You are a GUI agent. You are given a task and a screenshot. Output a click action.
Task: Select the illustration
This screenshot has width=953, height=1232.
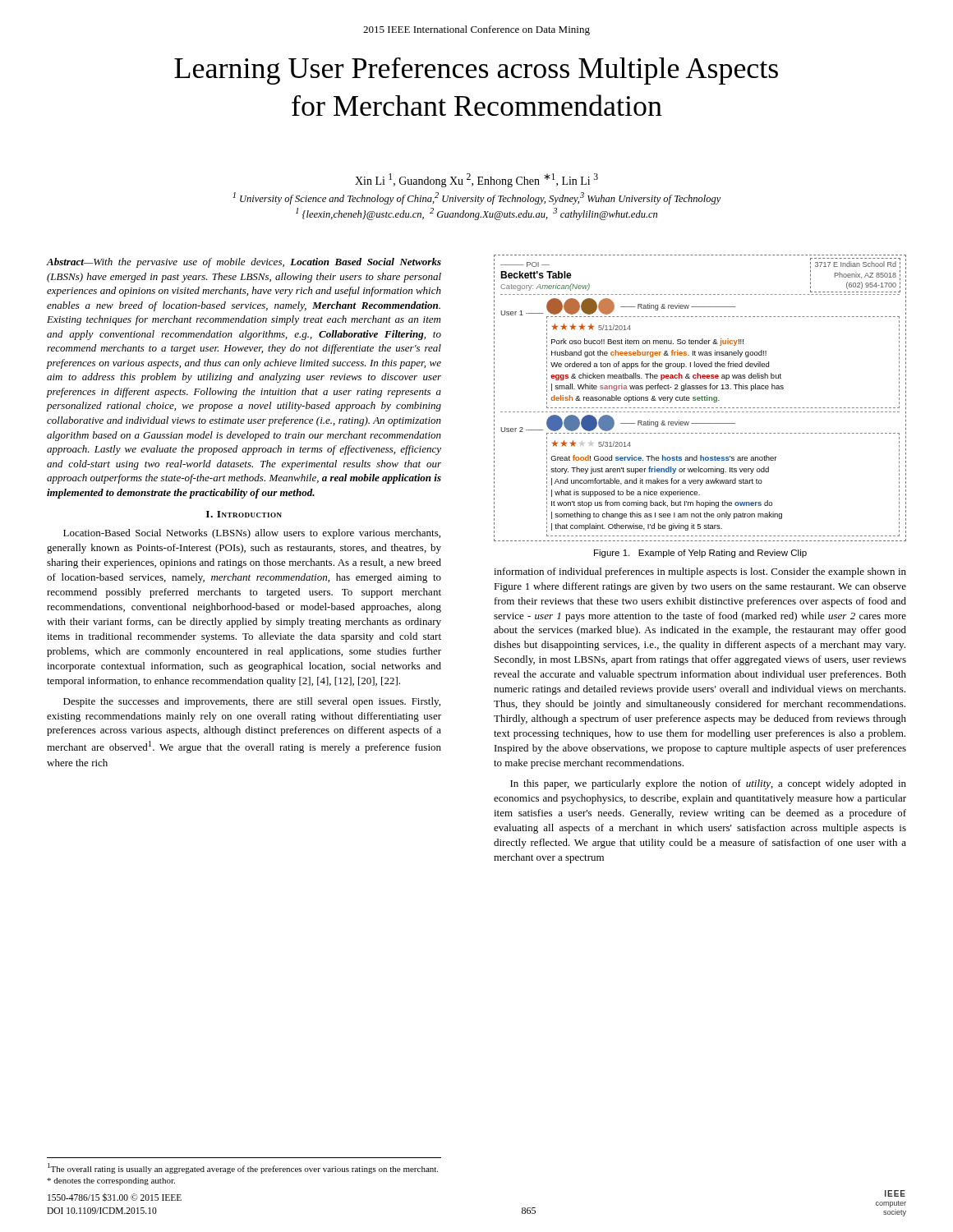pos(700,398)
